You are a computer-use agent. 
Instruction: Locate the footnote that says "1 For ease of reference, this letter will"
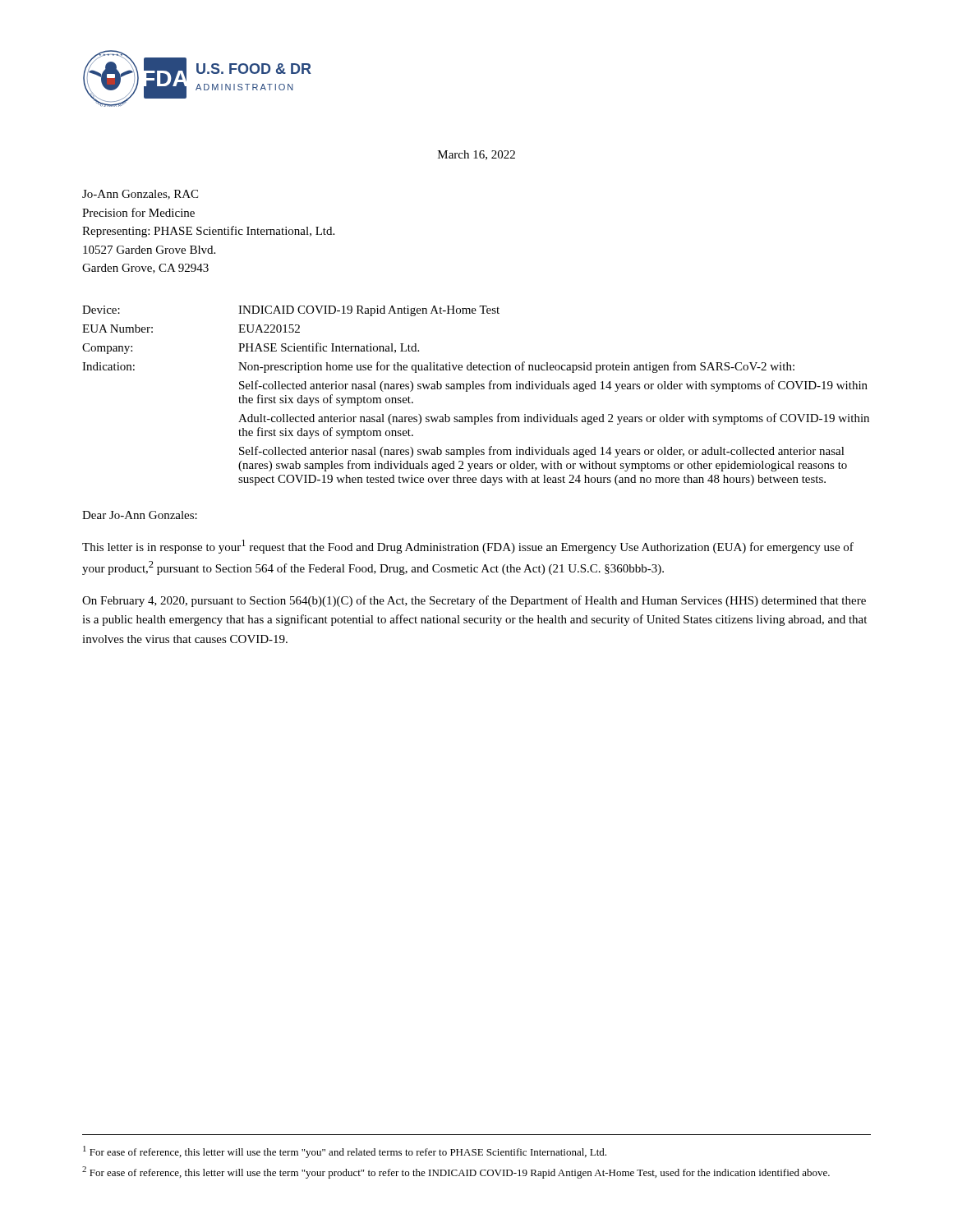pos(476,1162)
